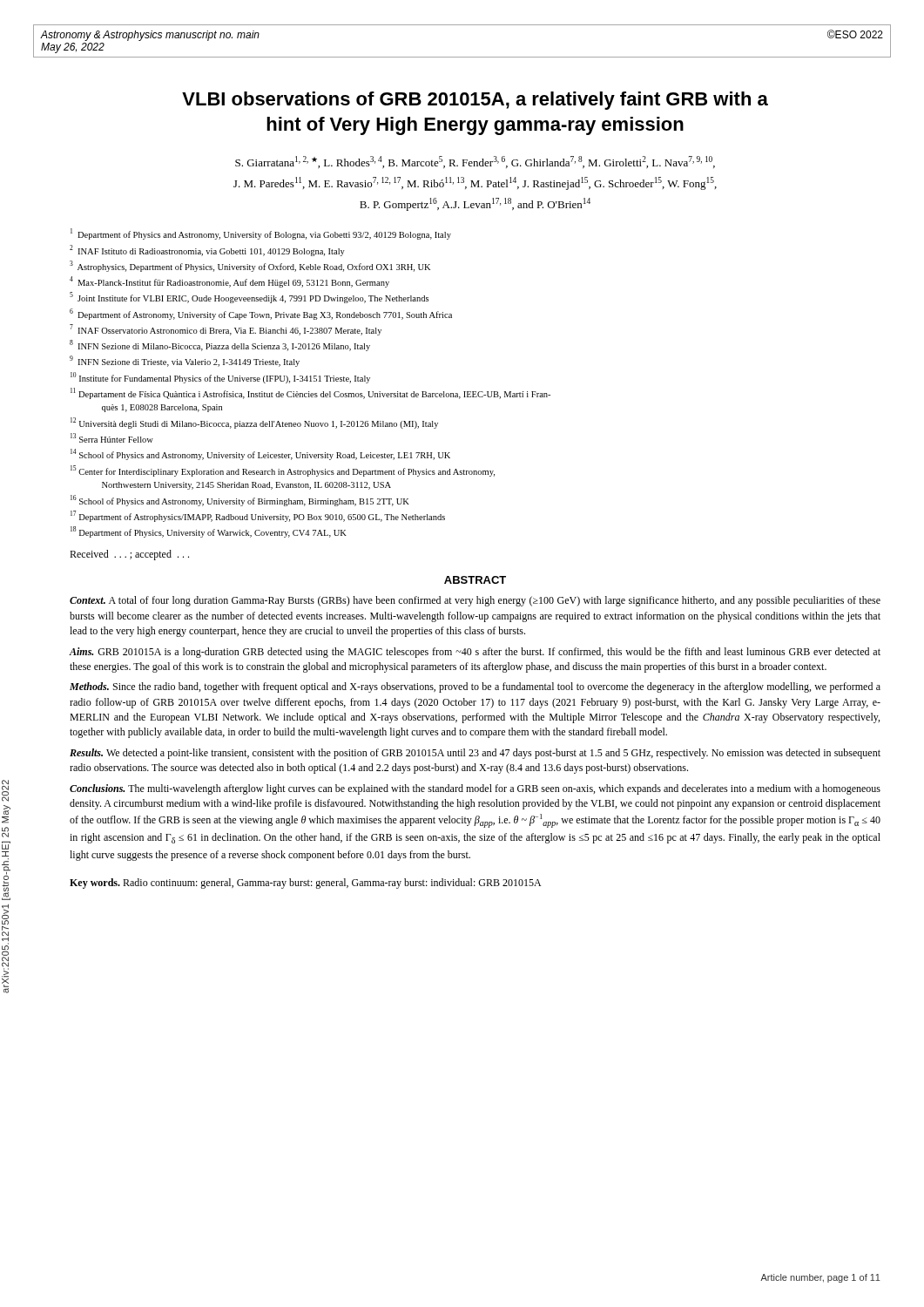Where is the passage that starts "16 School of Physics and Astronomy,"?
Screen dimensions: 1307x924
[239, 500]
